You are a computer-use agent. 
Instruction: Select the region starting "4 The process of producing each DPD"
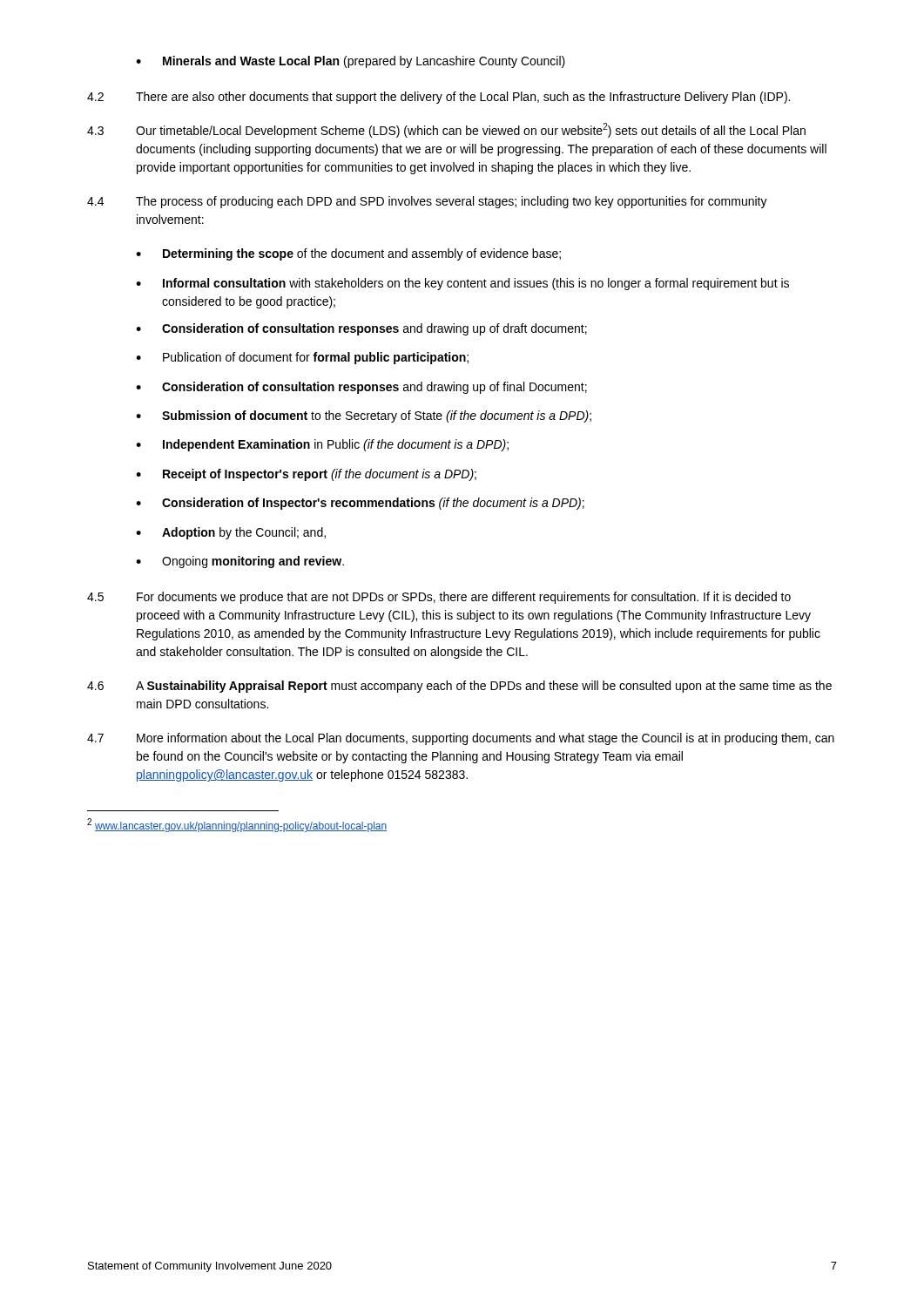pyautogui.click(x=462, y=211)
